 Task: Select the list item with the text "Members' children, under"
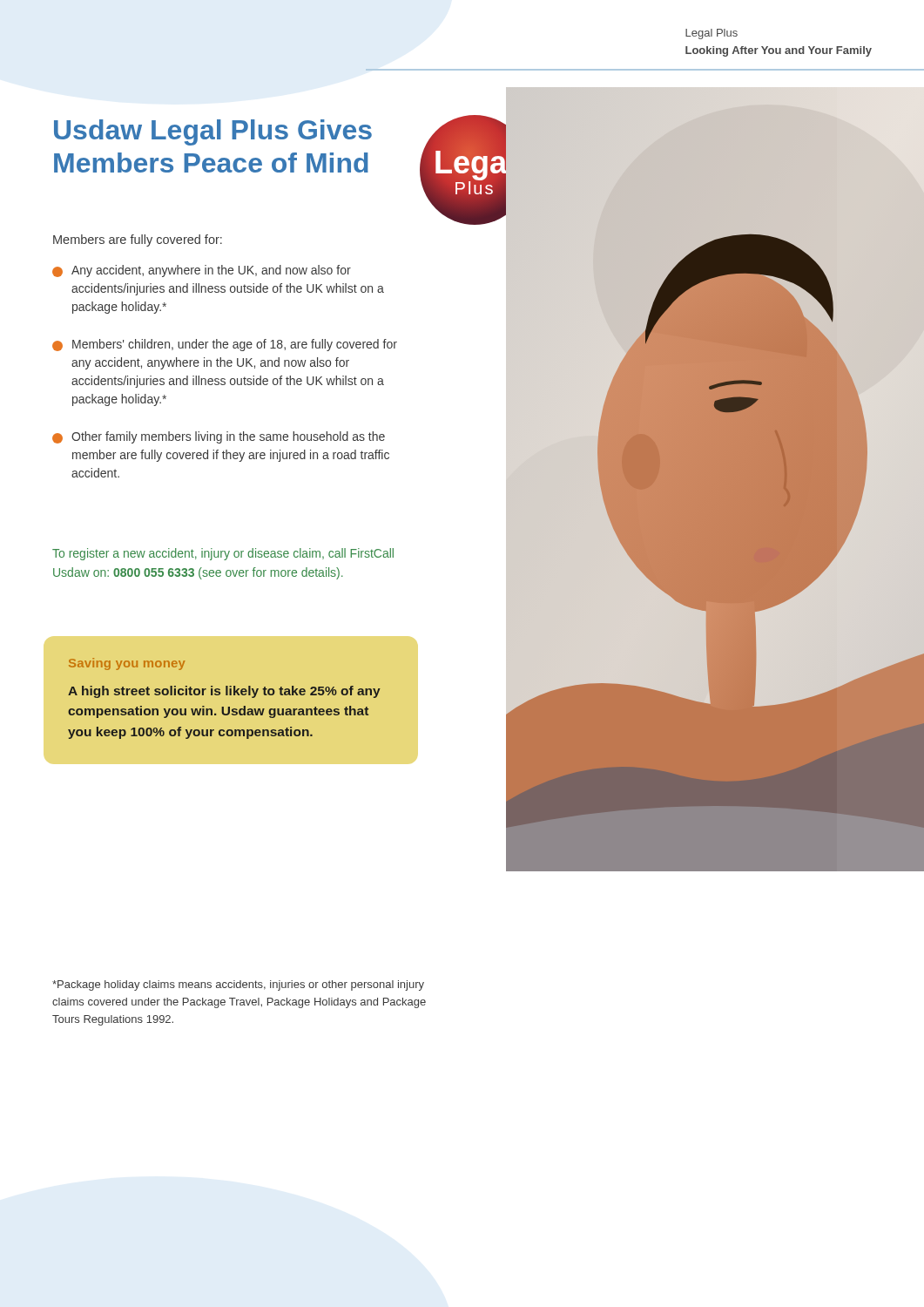pos(225,372)
